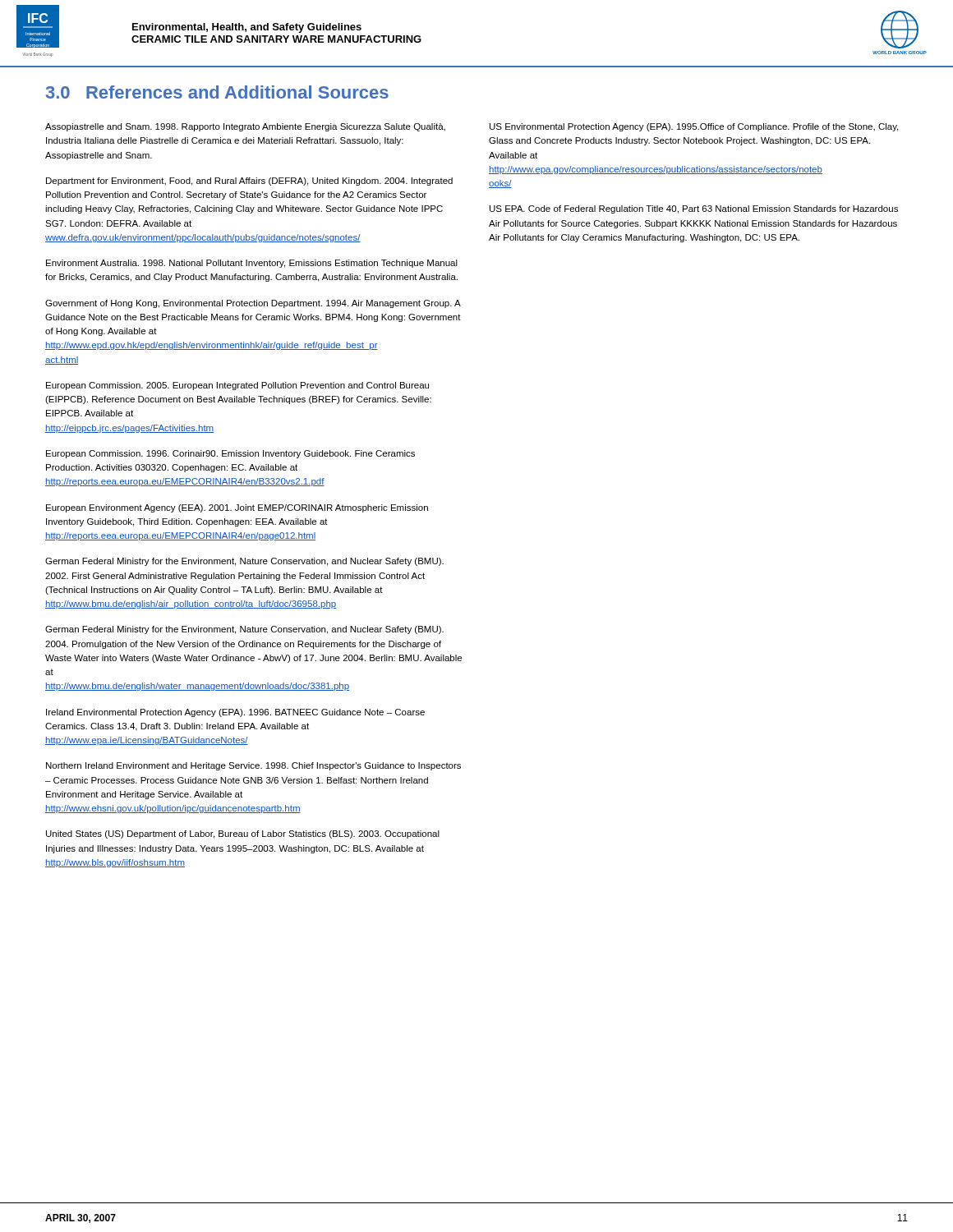
Task: Click on the text block that says "Ireland Environmental Protection Agency (EPA). 1996. BATNEEC"
Action: coord(235,726)
